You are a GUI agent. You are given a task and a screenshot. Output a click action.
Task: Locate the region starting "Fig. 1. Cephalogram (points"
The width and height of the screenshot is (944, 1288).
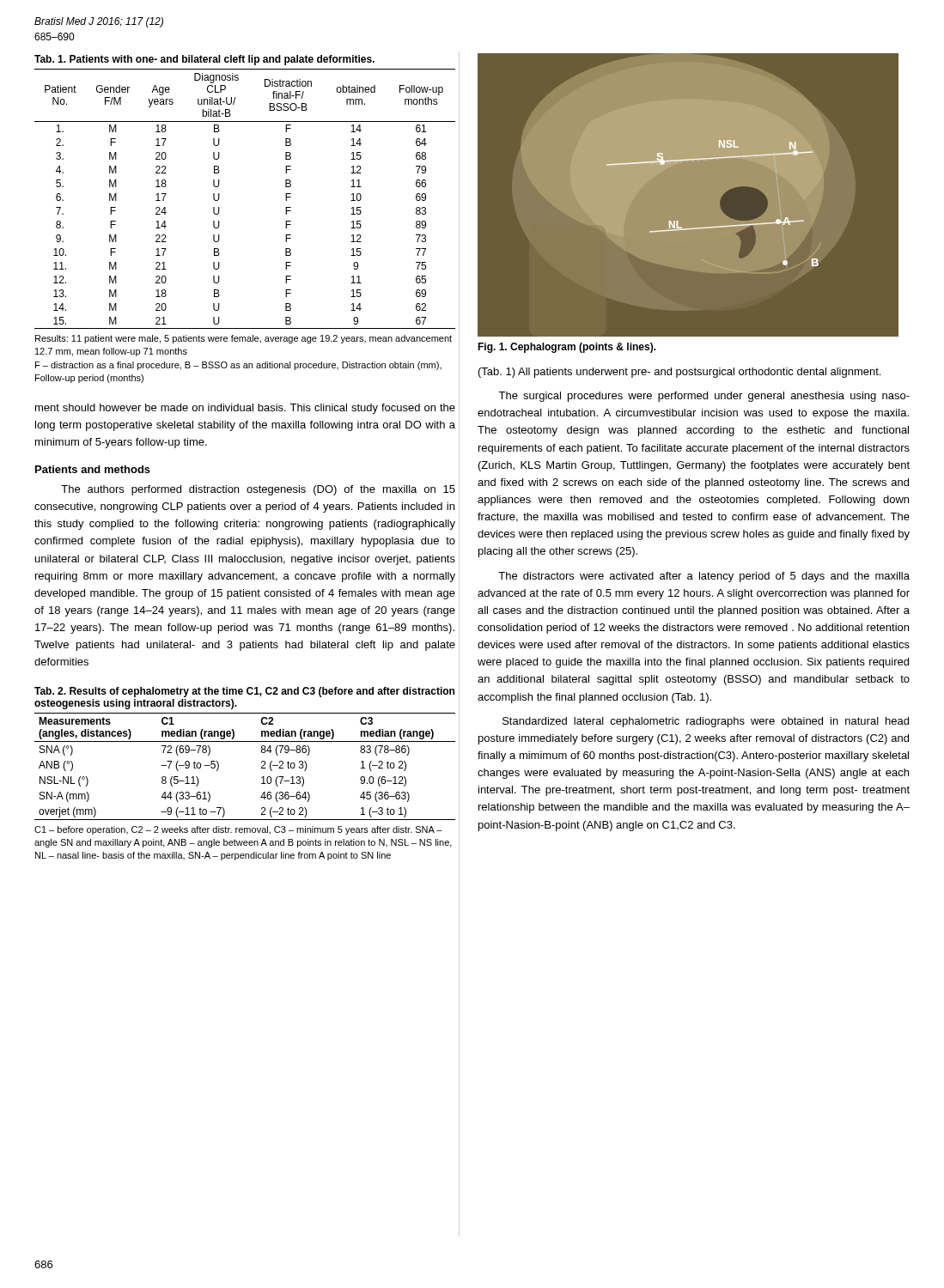pos(567,347)
